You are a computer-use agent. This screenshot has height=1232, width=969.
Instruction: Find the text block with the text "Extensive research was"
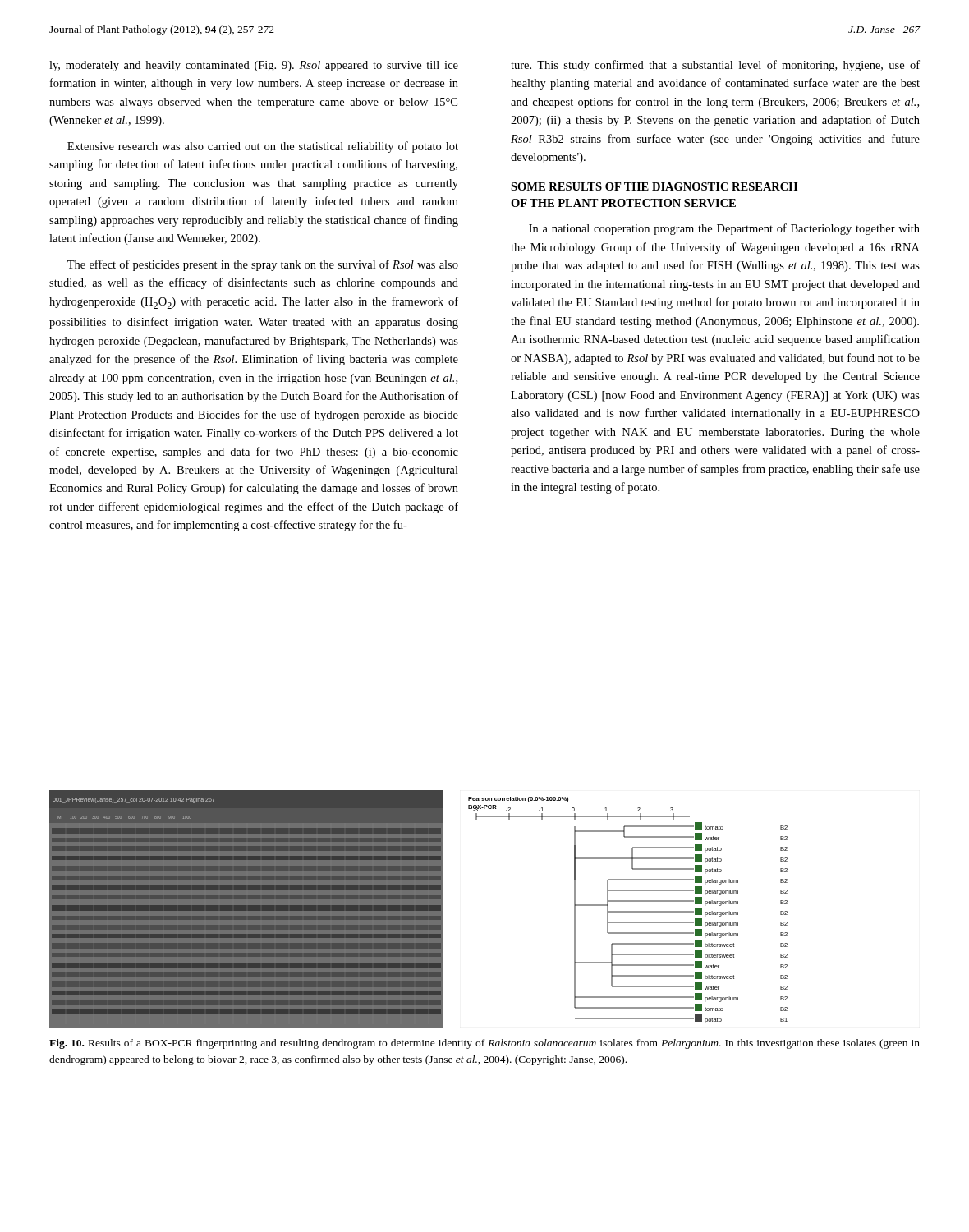click(x=254, y=192)
